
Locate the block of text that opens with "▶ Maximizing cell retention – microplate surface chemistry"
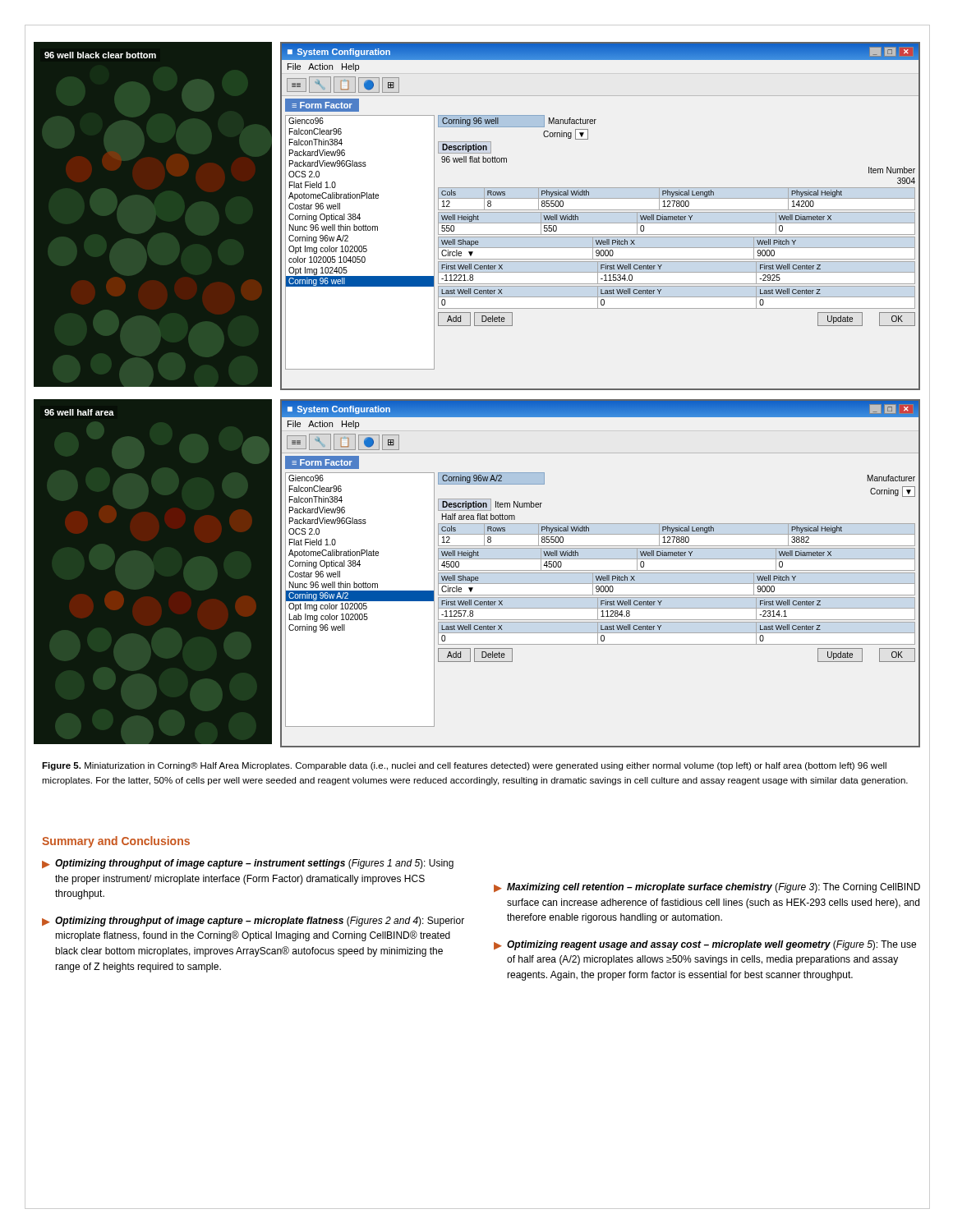[707, 903]
